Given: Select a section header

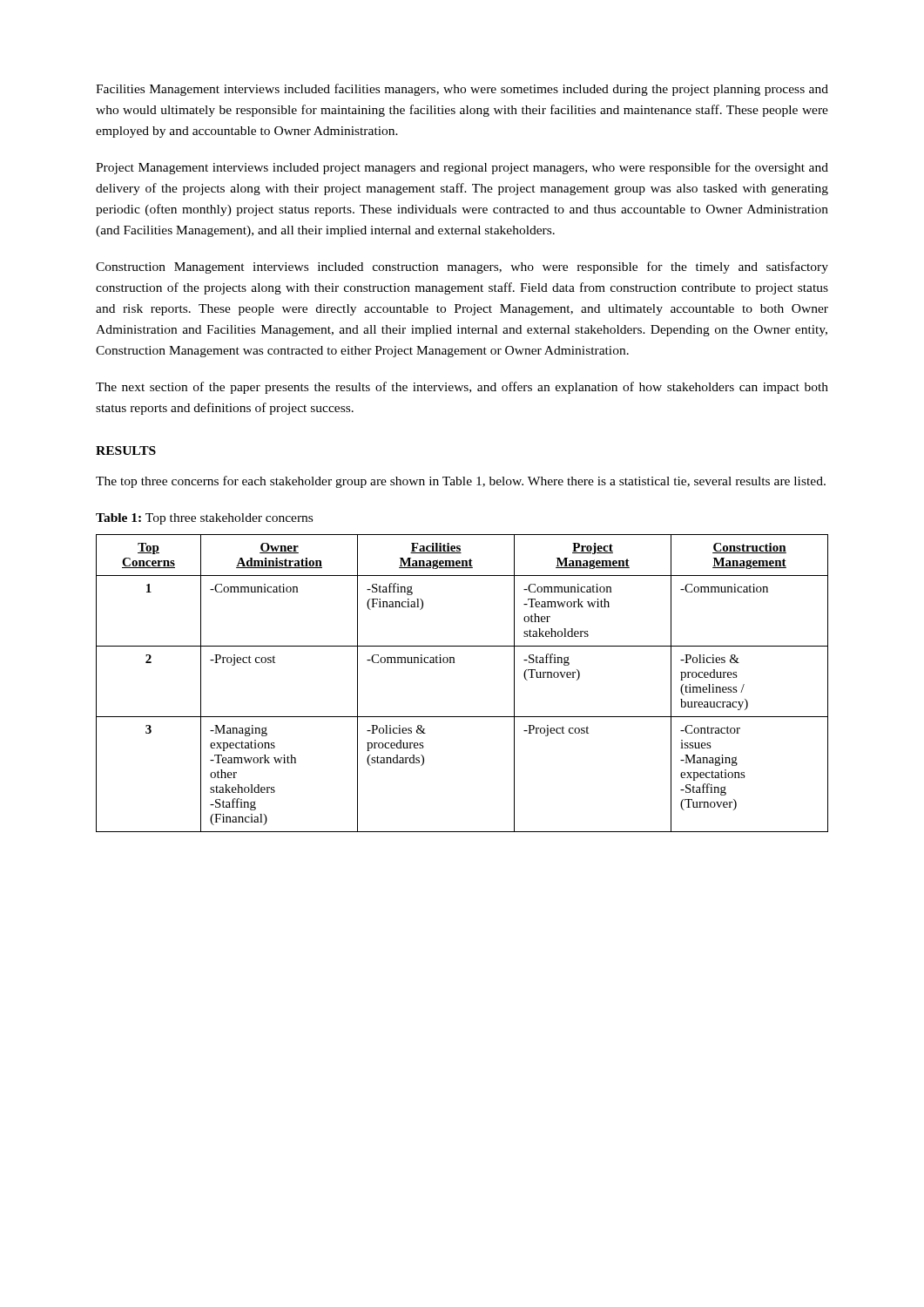Looking at the screenshot, I should [x=126, y=450].
